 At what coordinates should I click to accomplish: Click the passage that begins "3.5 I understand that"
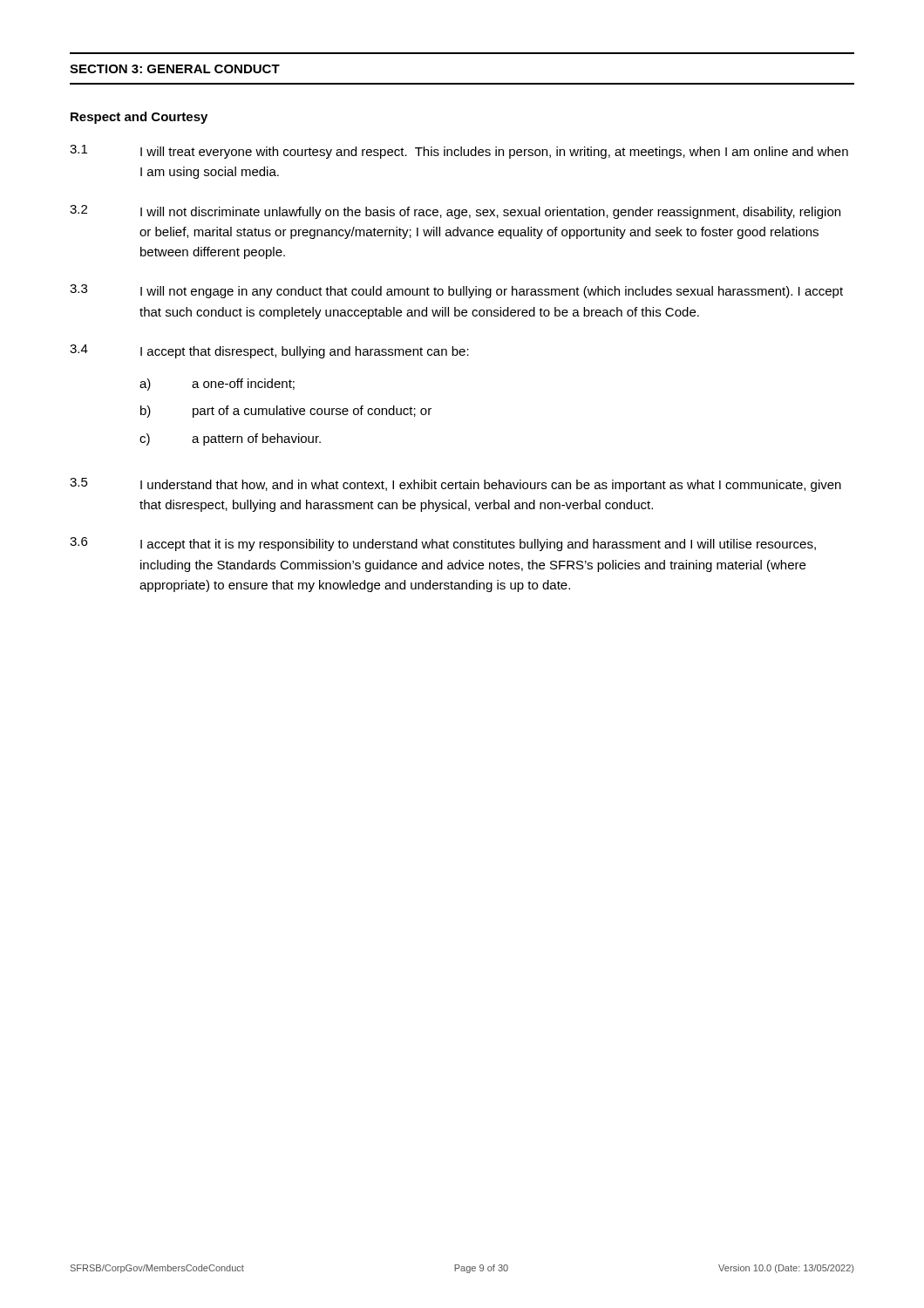tap(462, 494)
